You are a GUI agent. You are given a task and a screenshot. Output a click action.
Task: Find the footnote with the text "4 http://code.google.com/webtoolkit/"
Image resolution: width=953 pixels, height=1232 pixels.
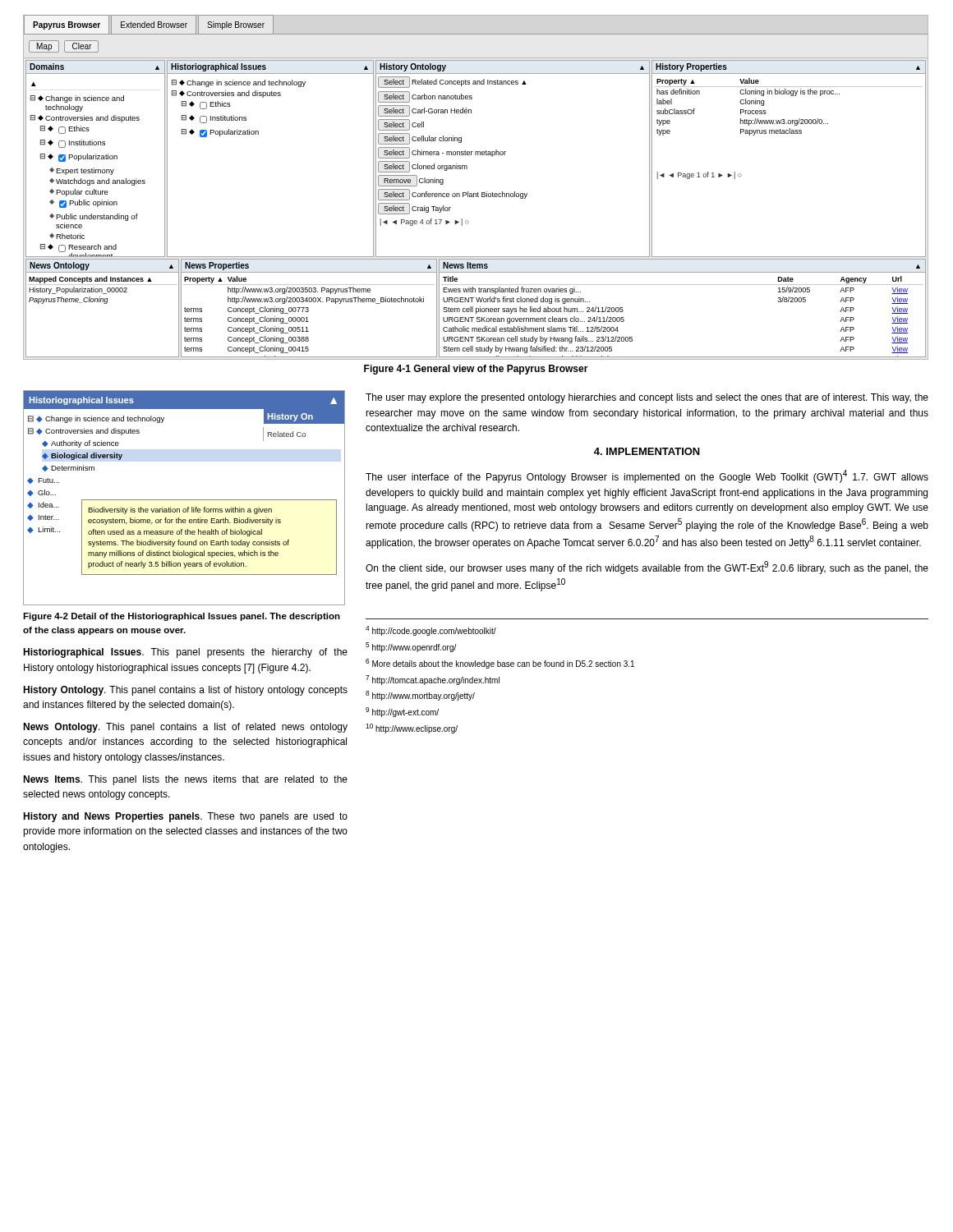pyautogui.click(x=431, y=630)
